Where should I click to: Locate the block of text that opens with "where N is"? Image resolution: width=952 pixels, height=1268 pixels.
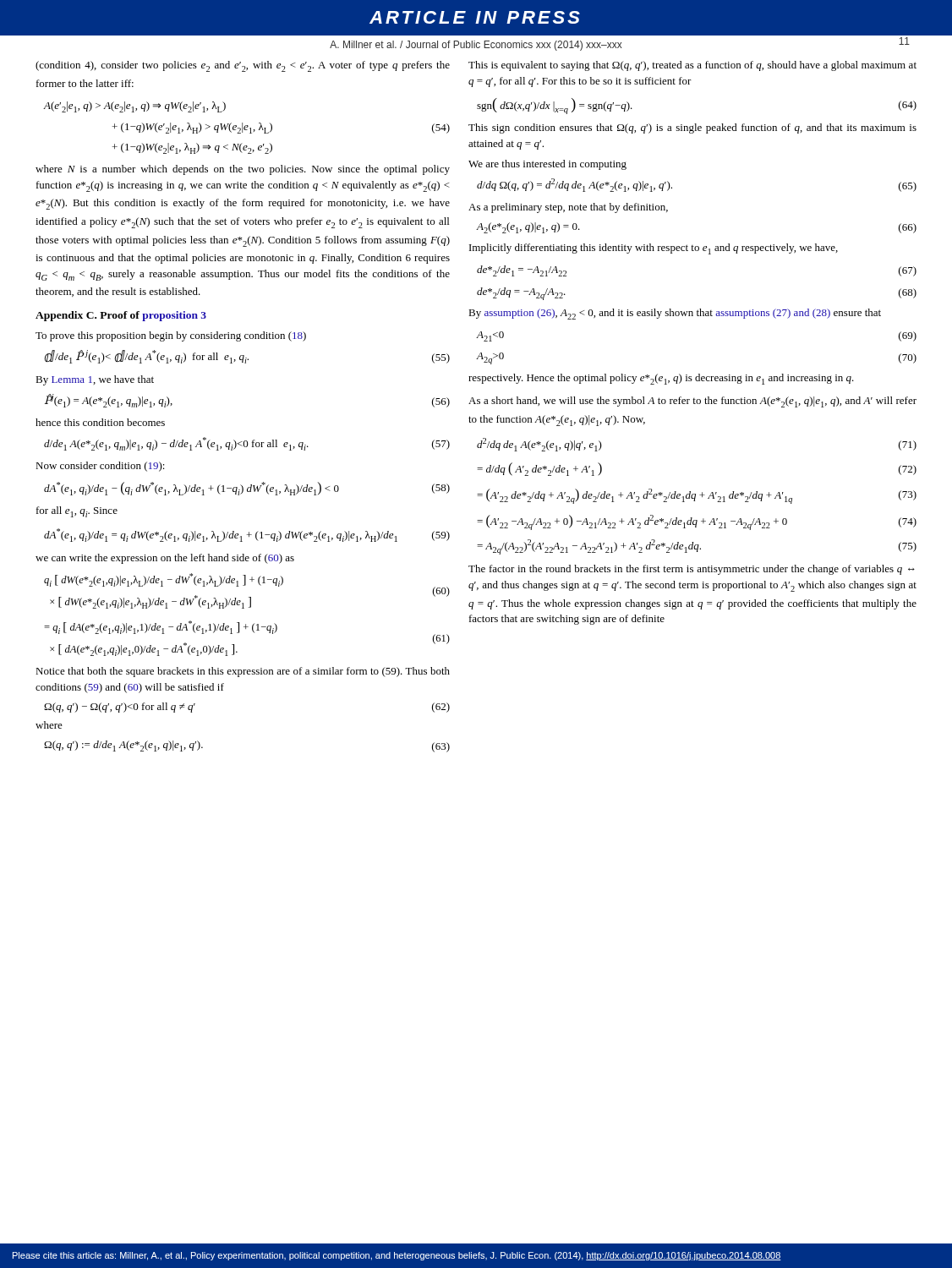coord(243,230)
